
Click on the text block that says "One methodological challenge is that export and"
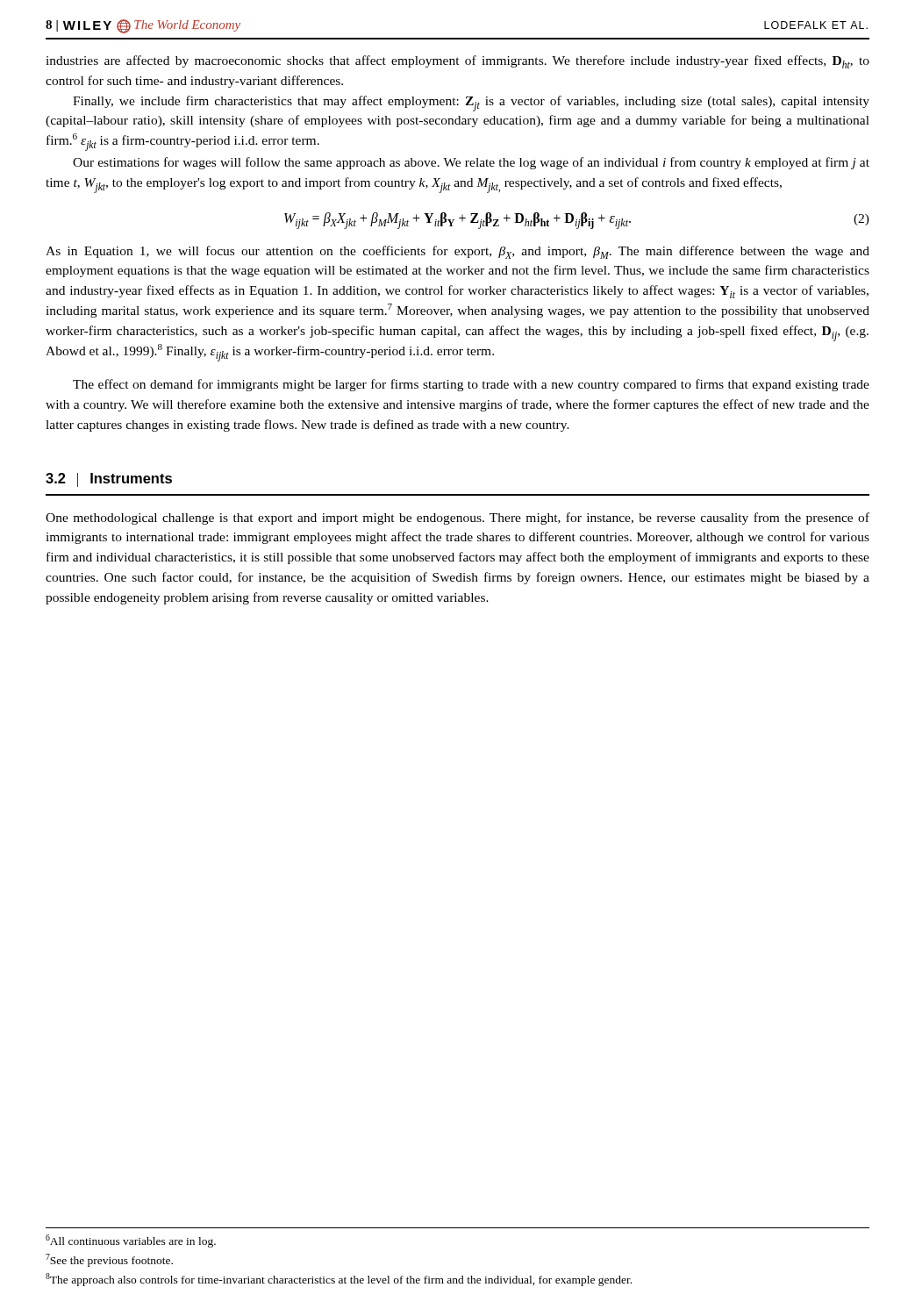(x=458, y=558)
